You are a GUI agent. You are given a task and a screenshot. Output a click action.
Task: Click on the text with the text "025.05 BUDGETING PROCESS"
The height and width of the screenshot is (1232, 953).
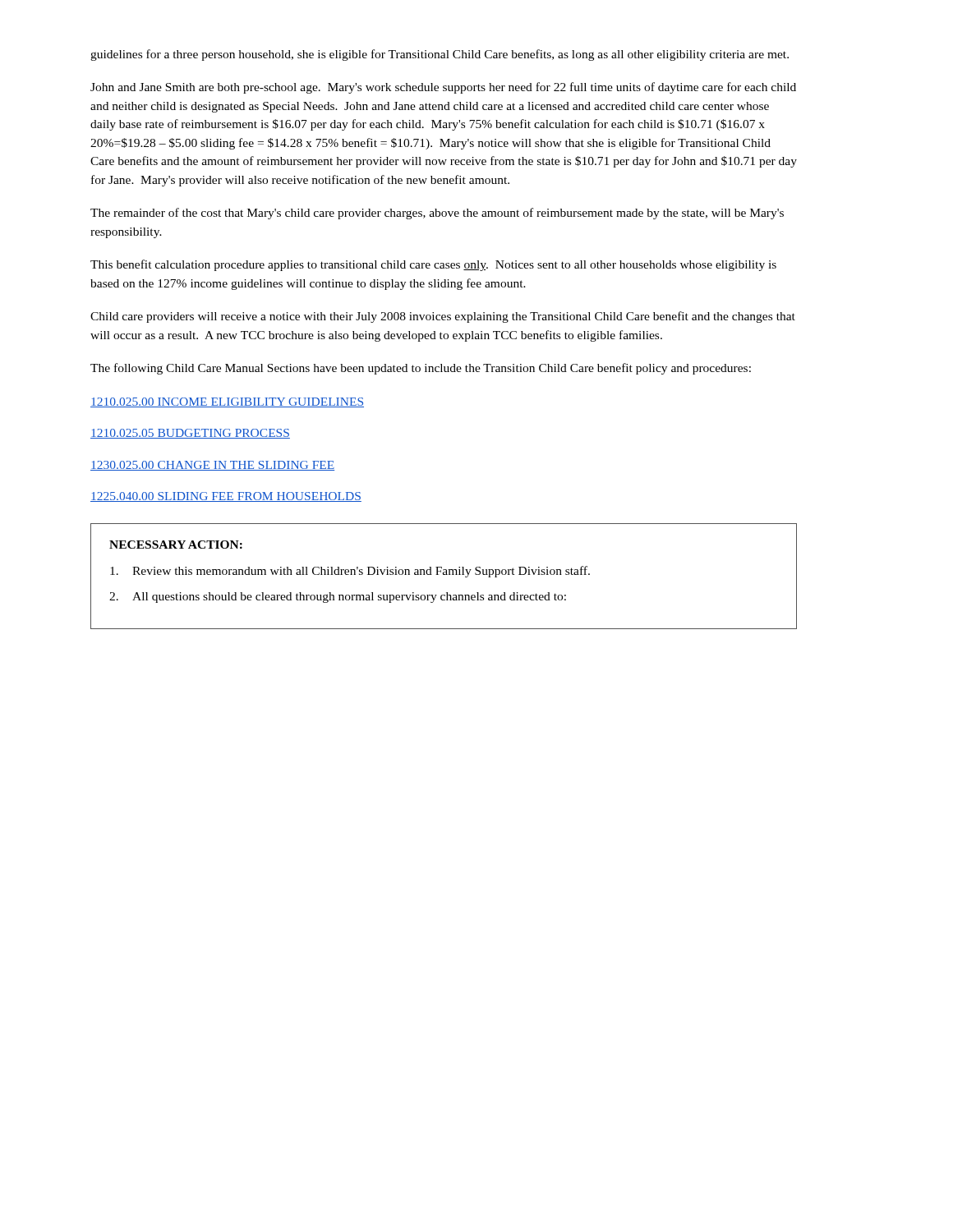pos(190,432)
